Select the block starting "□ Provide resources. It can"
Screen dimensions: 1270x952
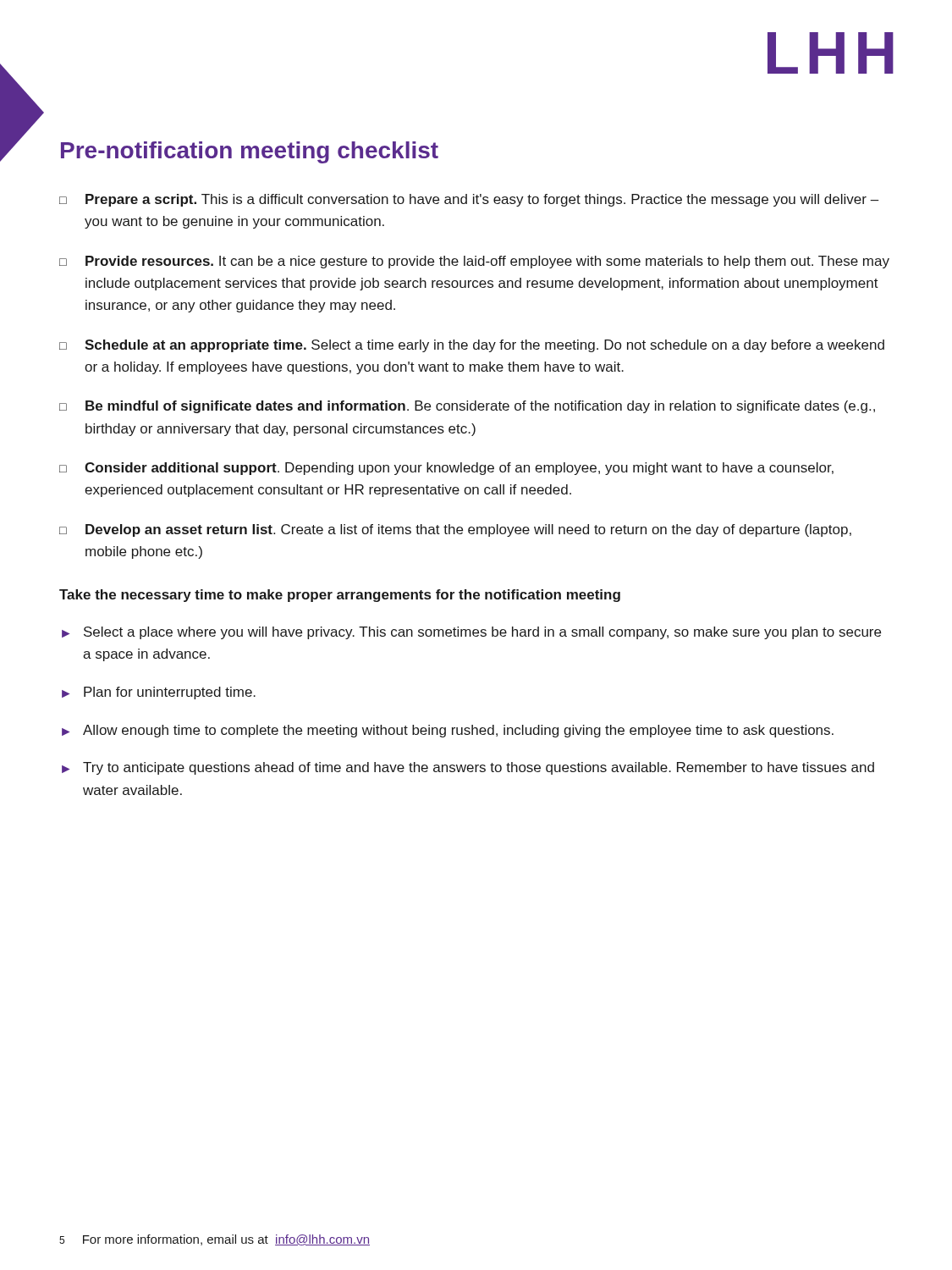tap(476, 284)
